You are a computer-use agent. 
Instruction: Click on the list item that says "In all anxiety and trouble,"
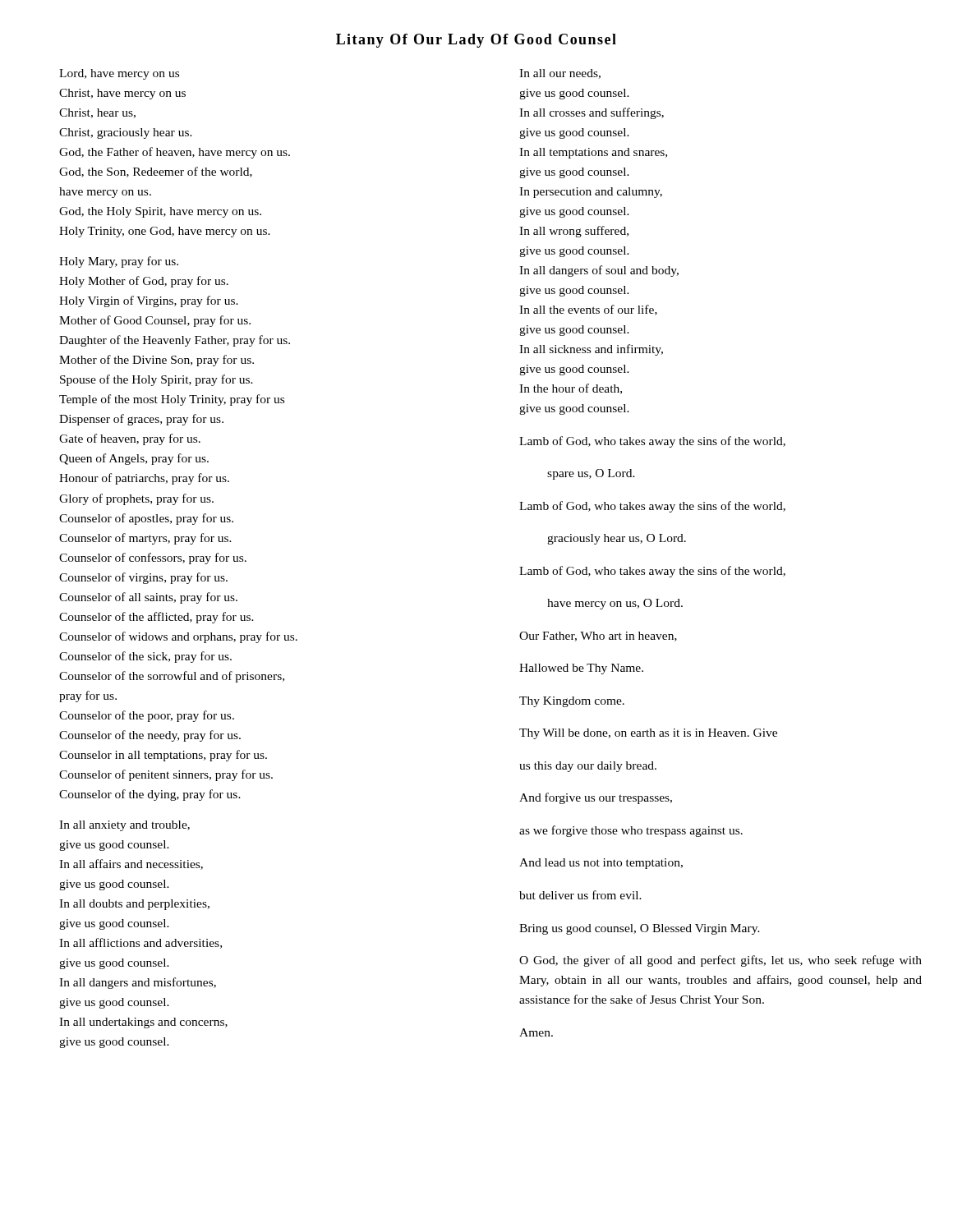pos(124,826)
